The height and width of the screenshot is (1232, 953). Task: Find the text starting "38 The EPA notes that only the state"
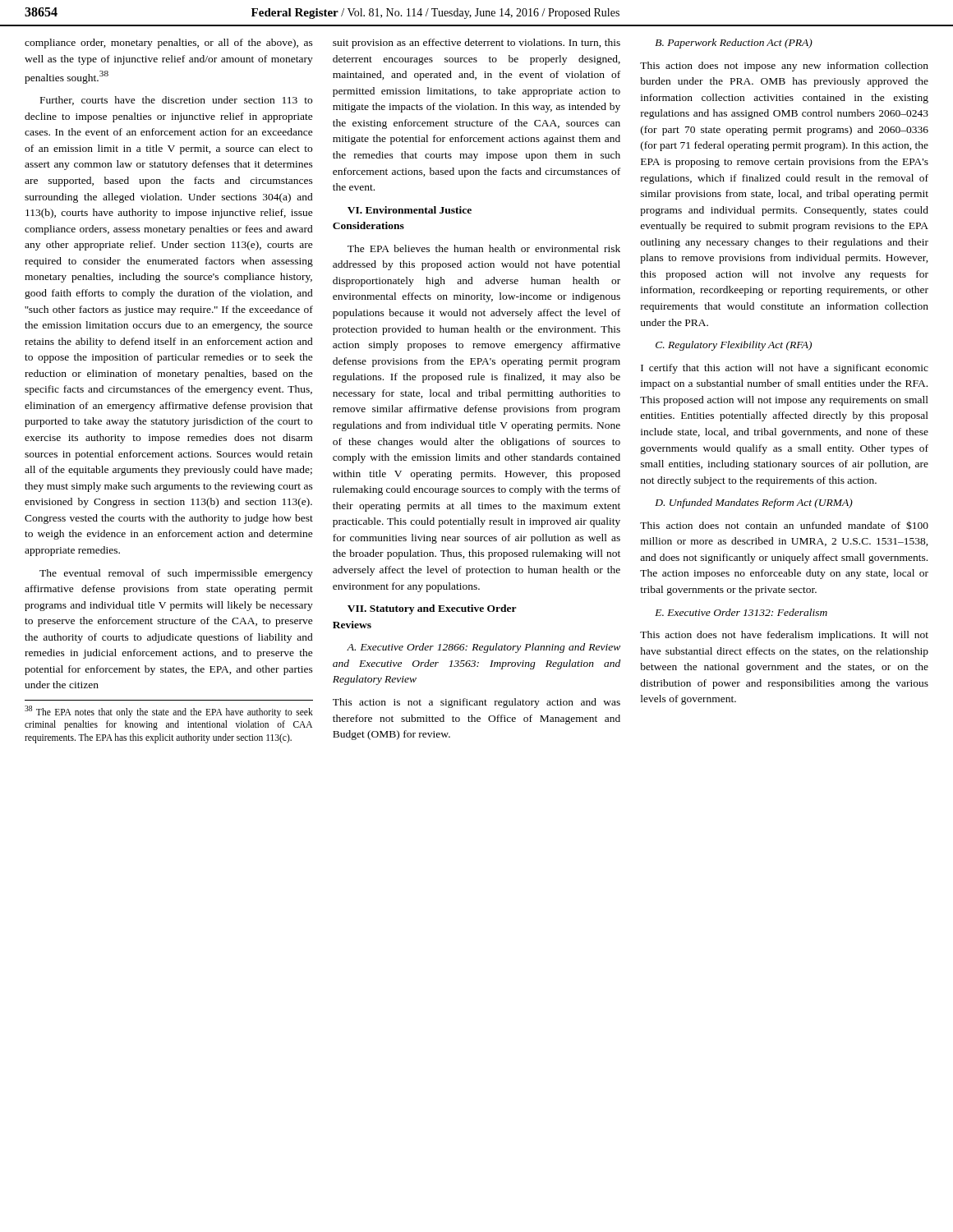[169, 724]
